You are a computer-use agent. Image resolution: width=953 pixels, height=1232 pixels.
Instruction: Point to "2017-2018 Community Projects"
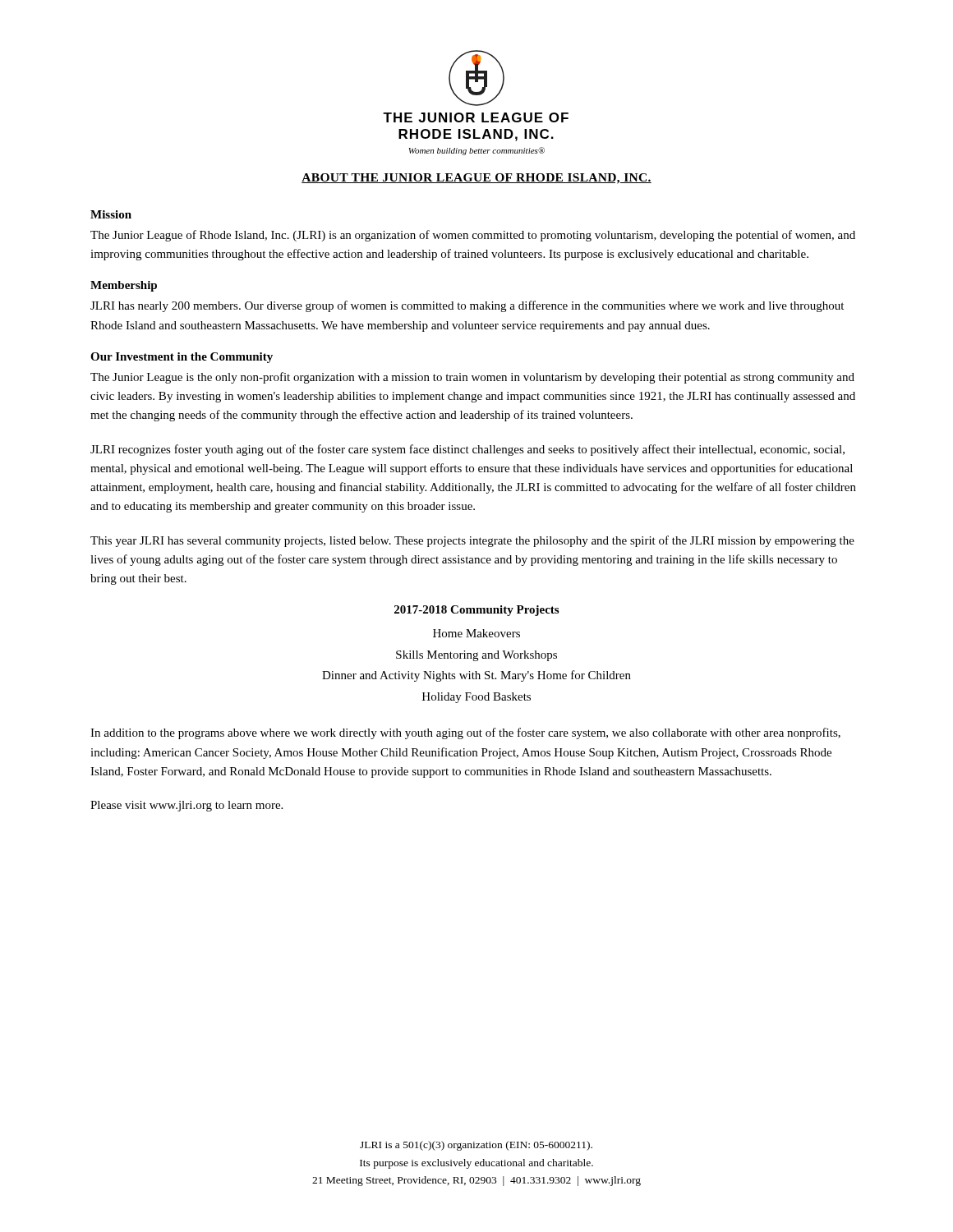[x=476, y=610]
